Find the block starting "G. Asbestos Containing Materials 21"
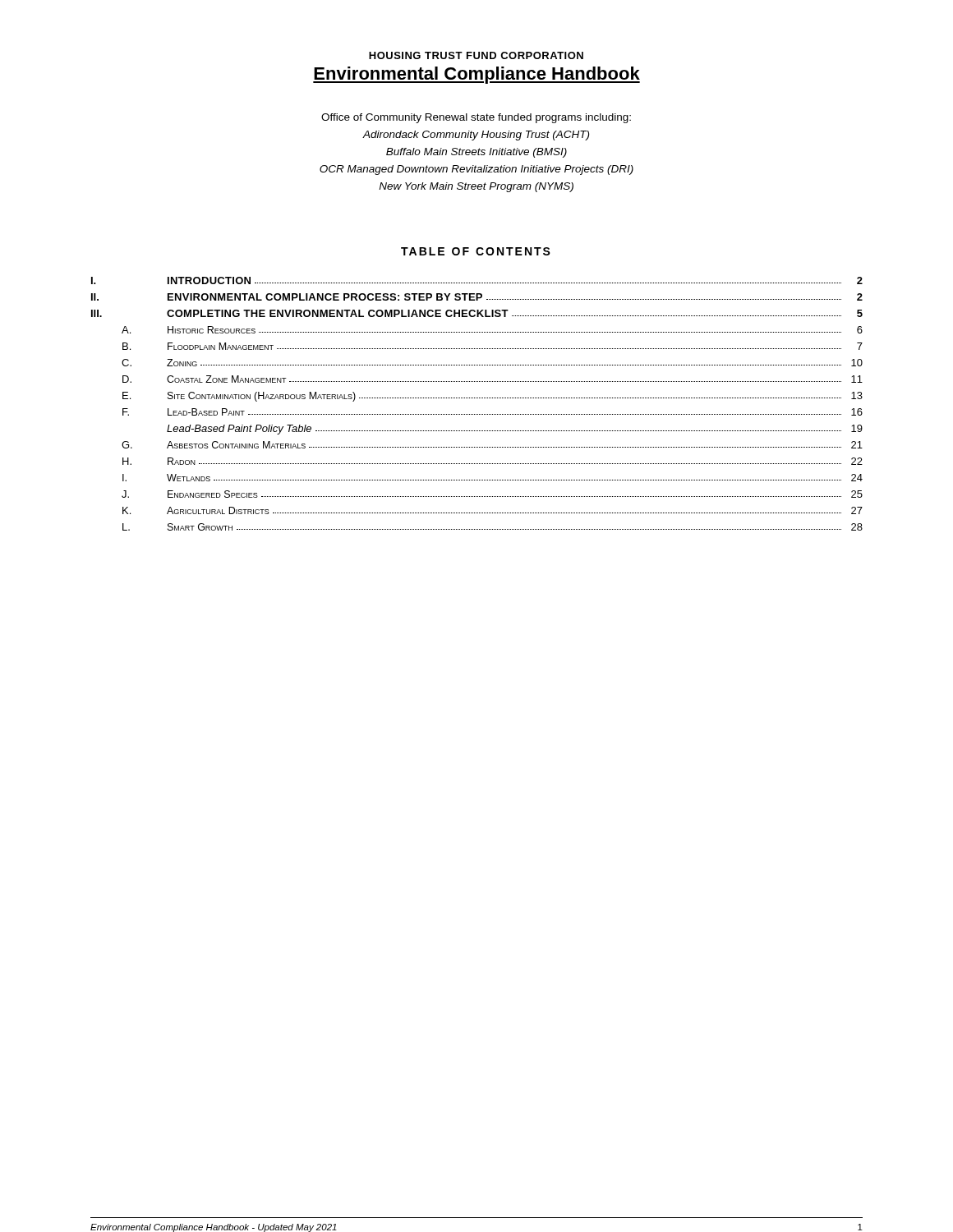The image size is (953, 1232). click(476, 445)
